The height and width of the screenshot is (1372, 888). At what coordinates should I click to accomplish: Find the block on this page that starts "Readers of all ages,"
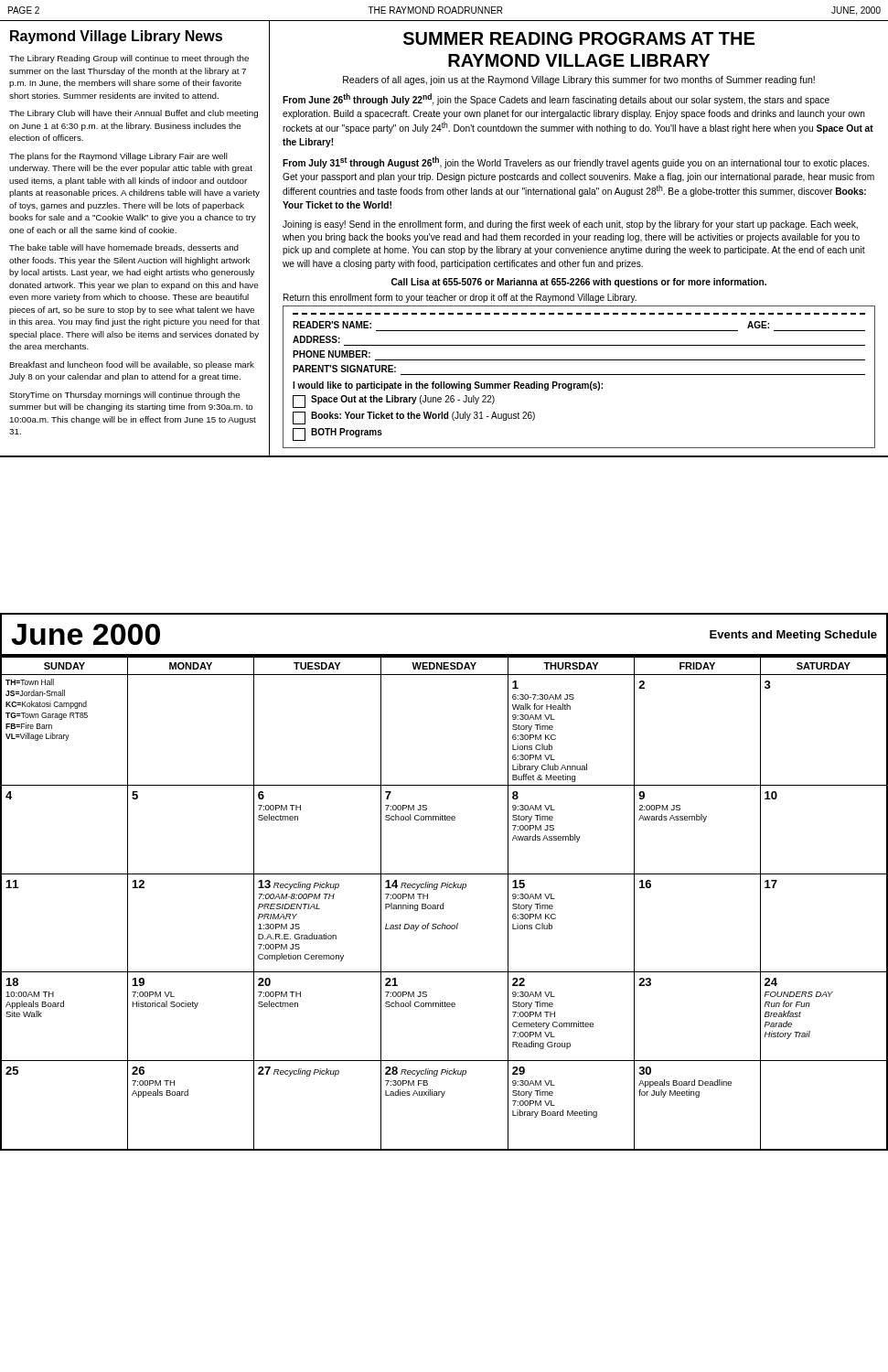tap(579, 80)
